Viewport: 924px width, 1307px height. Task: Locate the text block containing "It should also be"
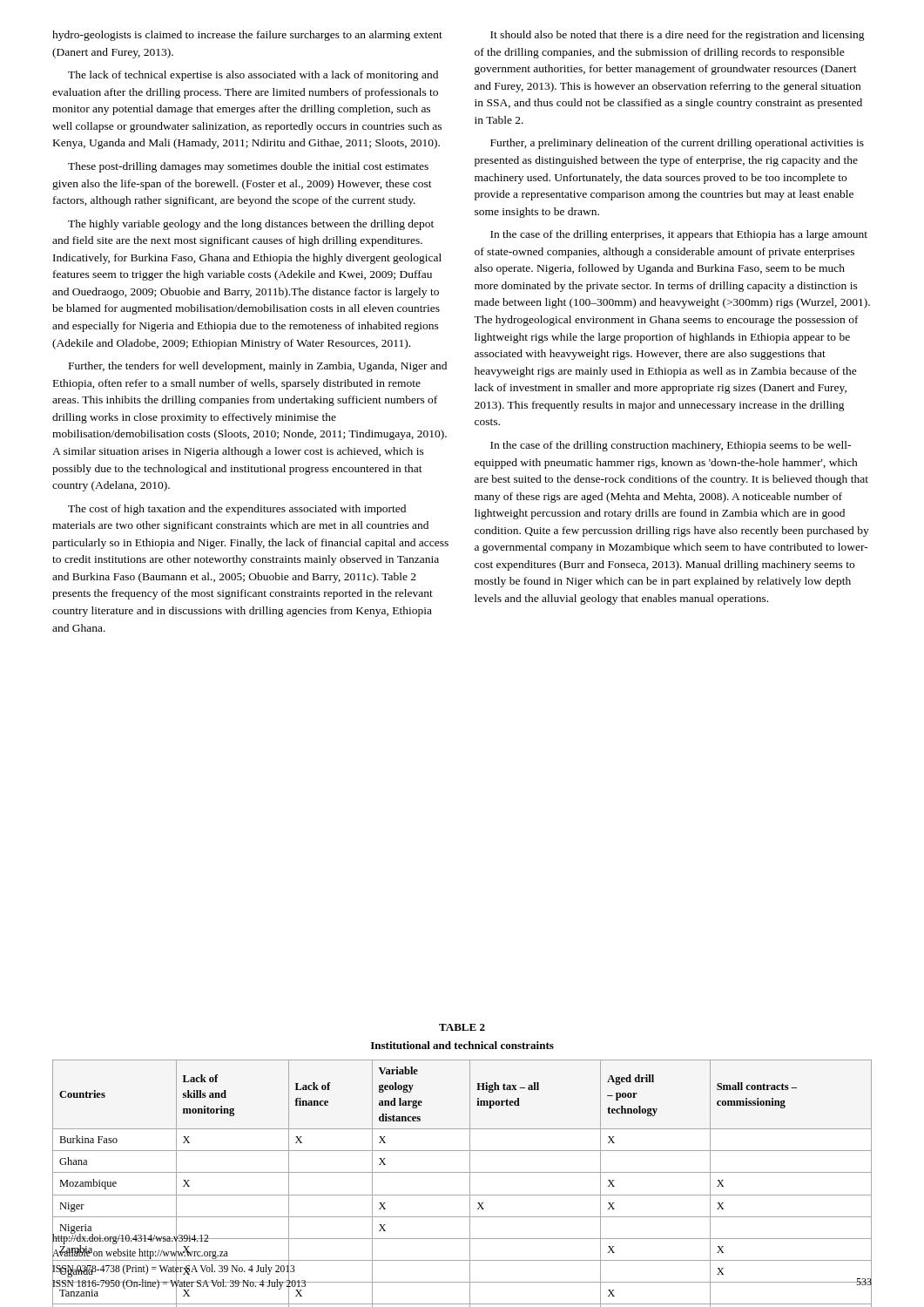tap(673, 317)
